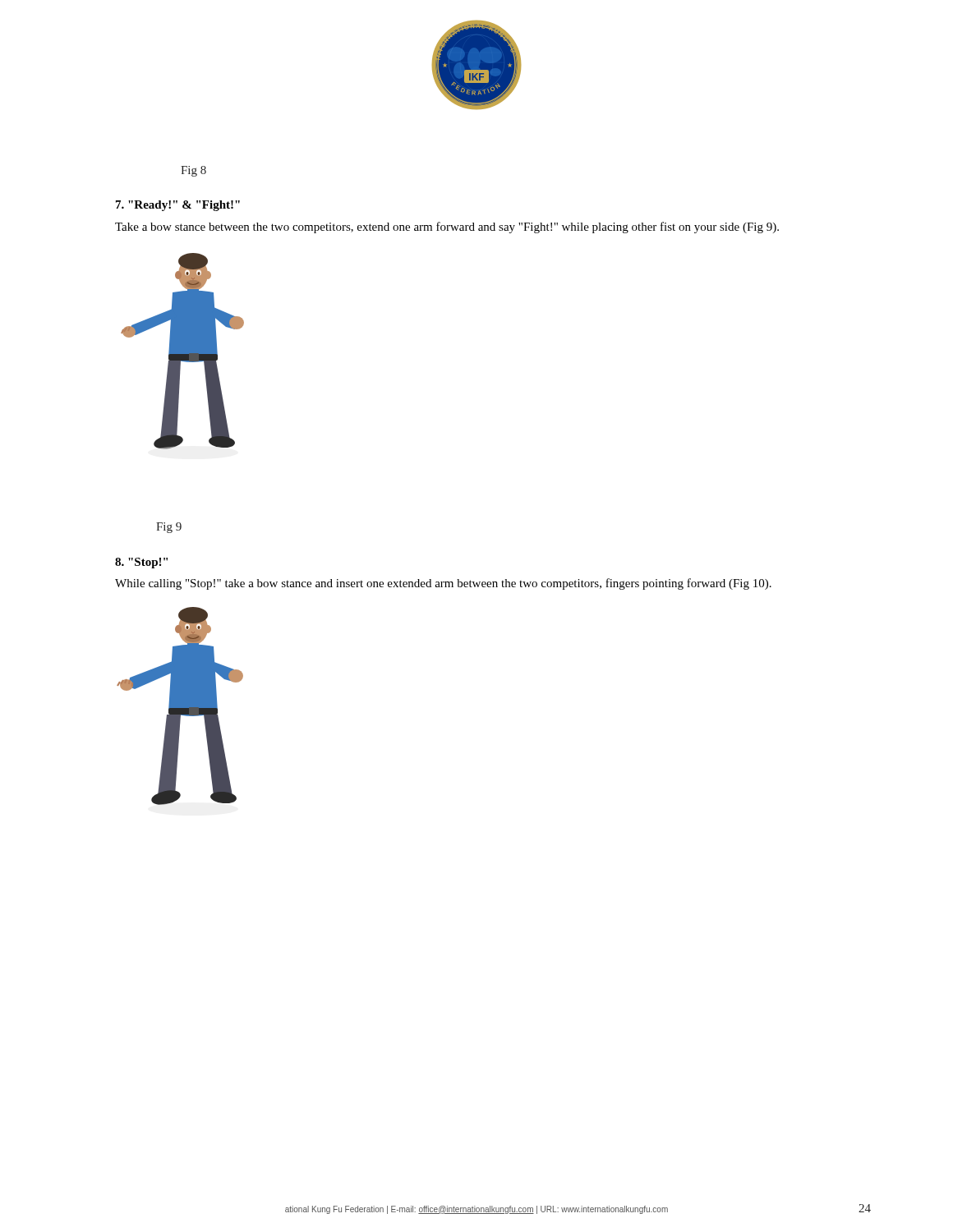Image resolution: width=953 pixels, height=1232 pixels.
Task: Select the text block that reads "While calling "Stop!""
Action: [443, 583]
